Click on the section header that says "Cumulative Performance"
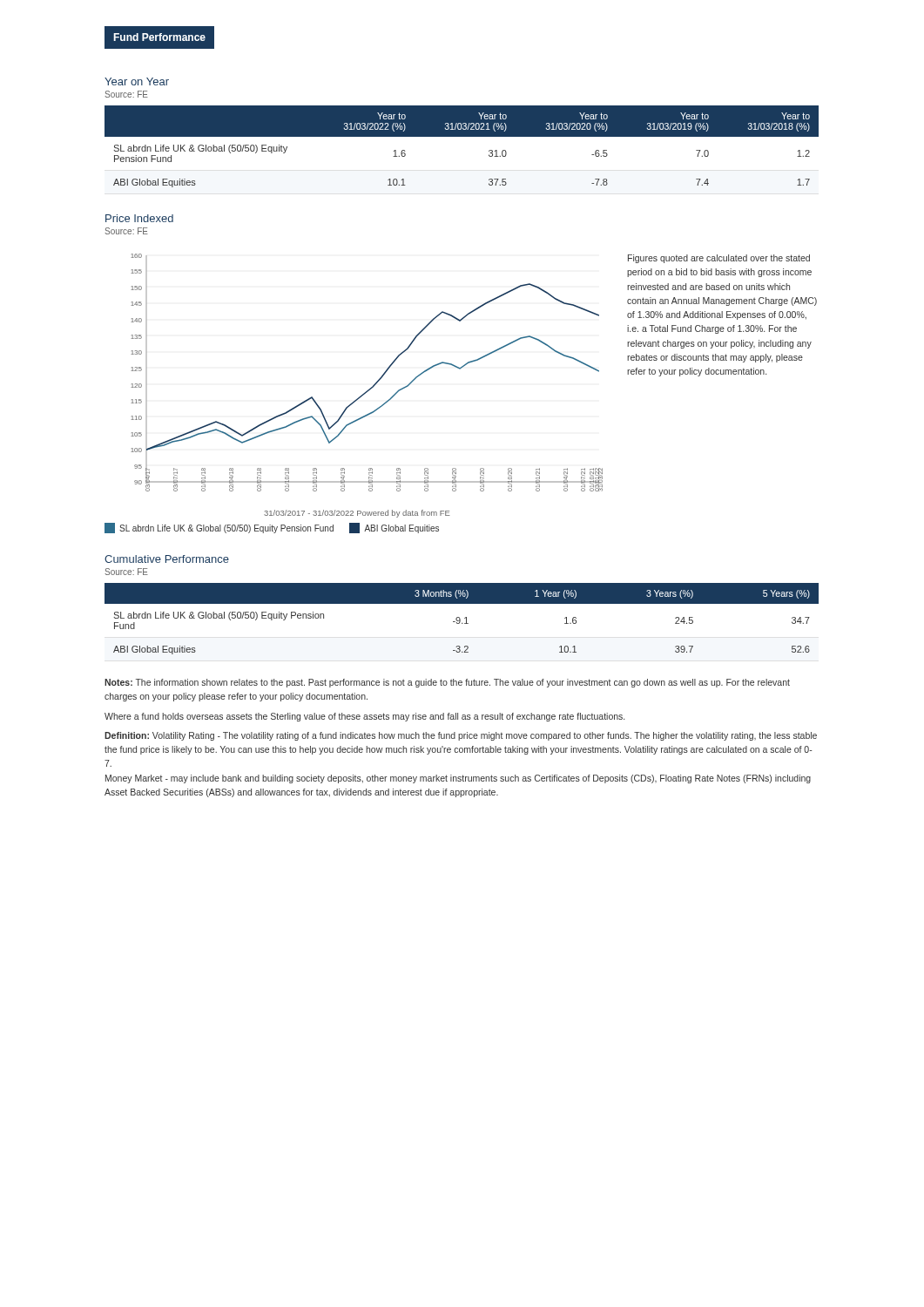Image resolution: width=924 pixels, height=1307 pixels. [167, 559]
